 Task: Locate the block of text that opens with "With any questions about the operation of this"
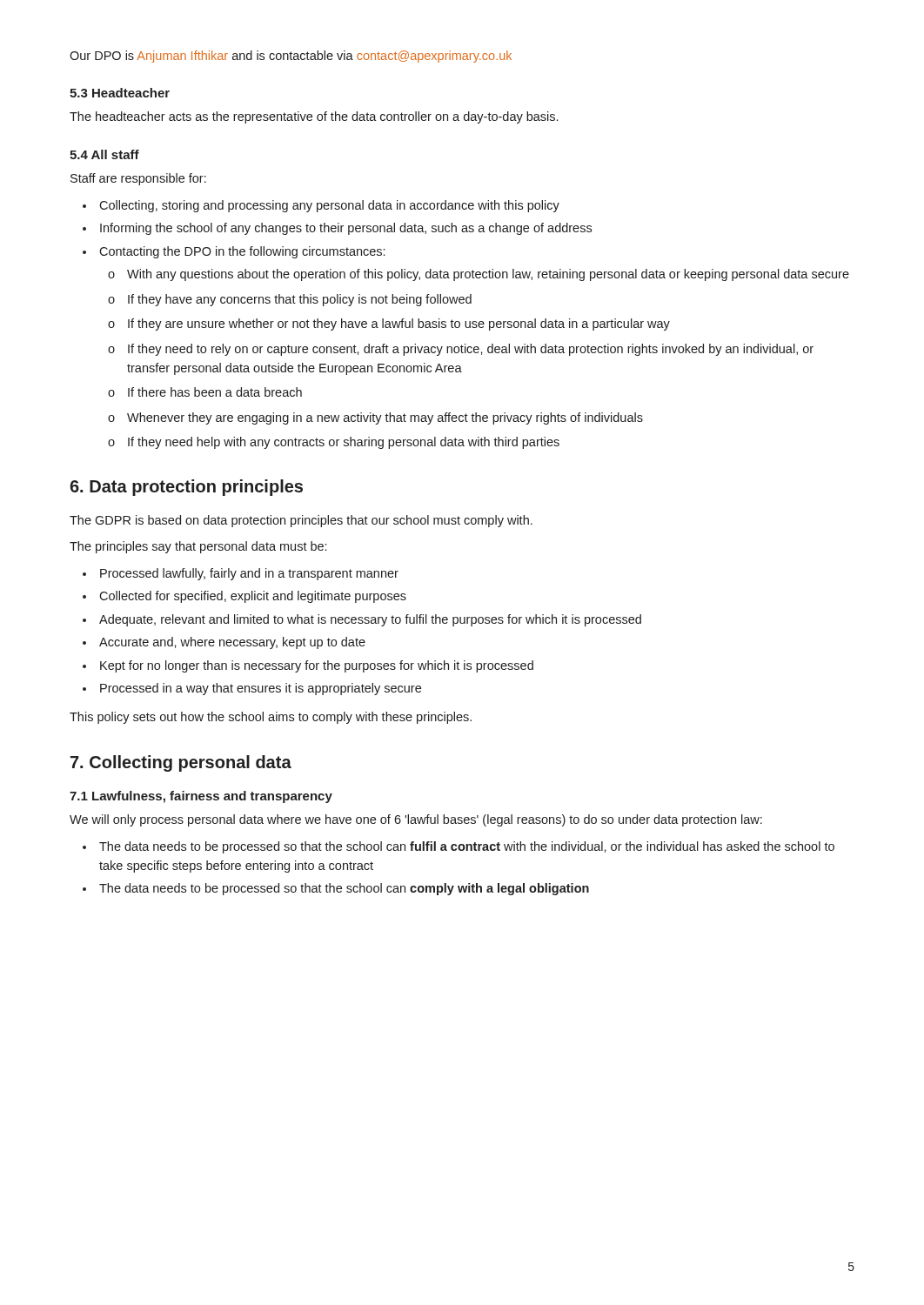pyautogui.click(x=489, y=274)
